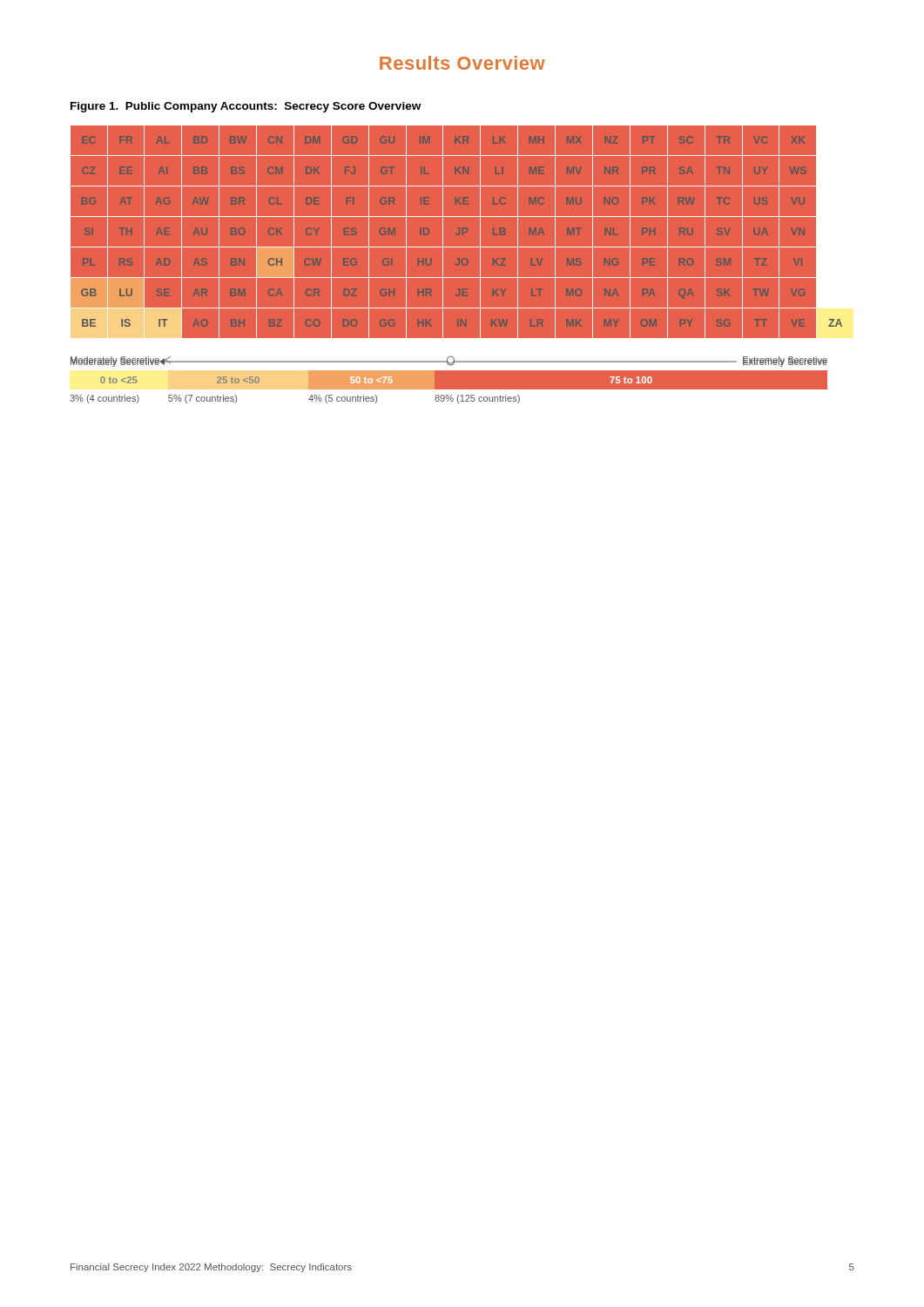Select the title containing "Results Overview"

[462, 63]
